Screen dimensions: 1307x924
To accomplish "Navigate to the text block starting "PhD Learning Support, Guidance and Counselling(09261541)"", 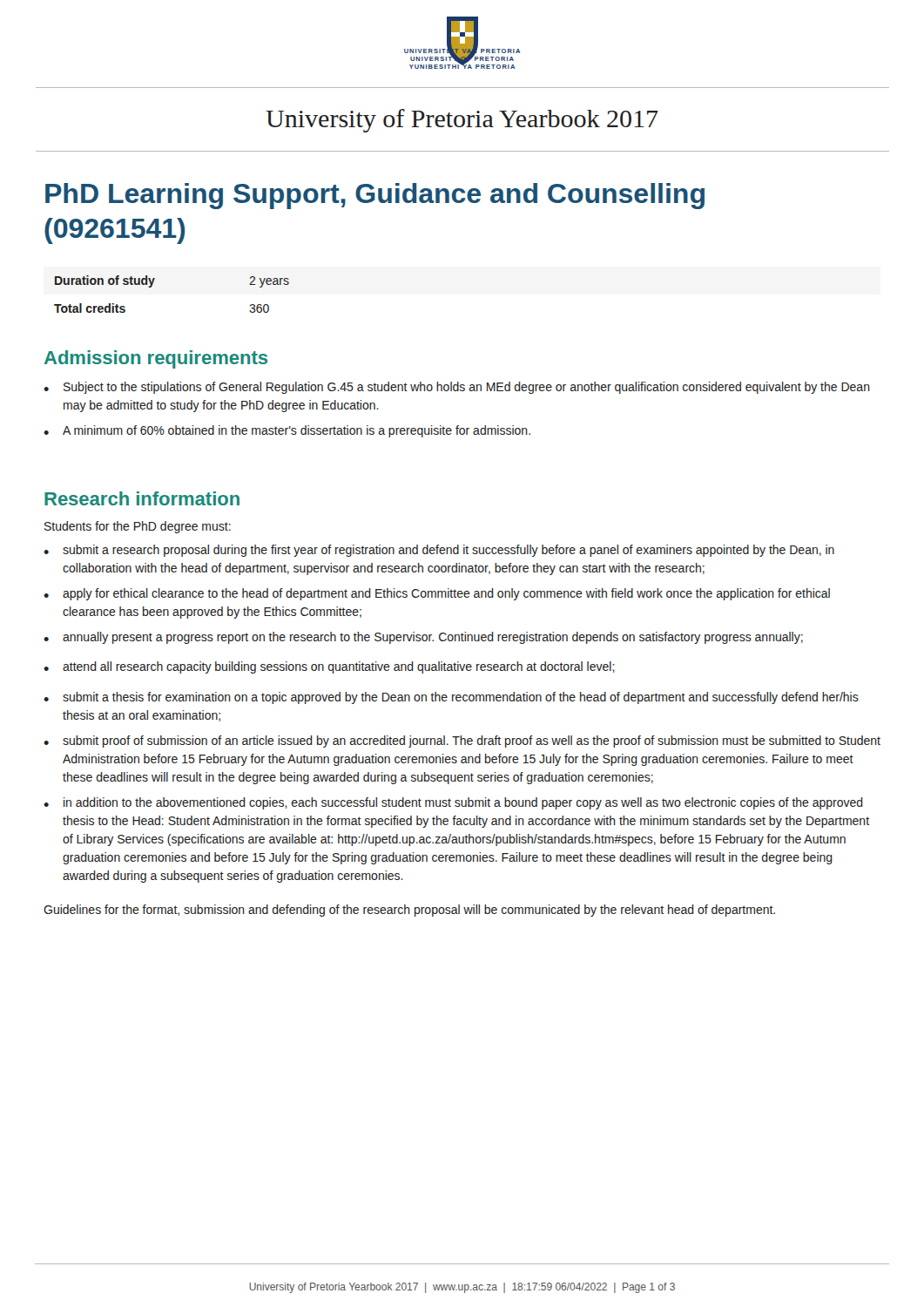I will [x=462, y=211].
